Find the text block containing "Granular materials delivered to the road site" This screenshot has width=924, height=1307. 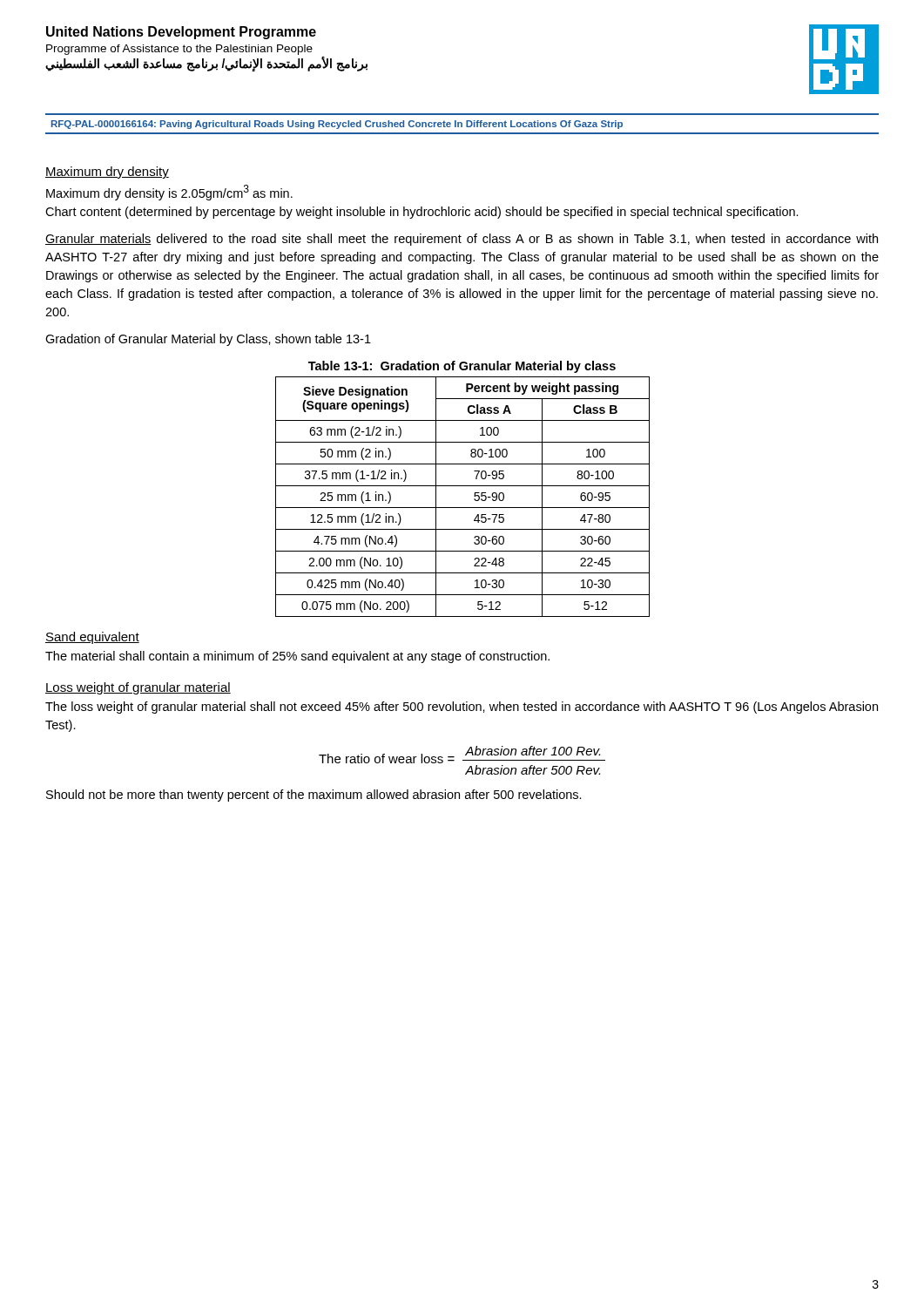point(462,275)
